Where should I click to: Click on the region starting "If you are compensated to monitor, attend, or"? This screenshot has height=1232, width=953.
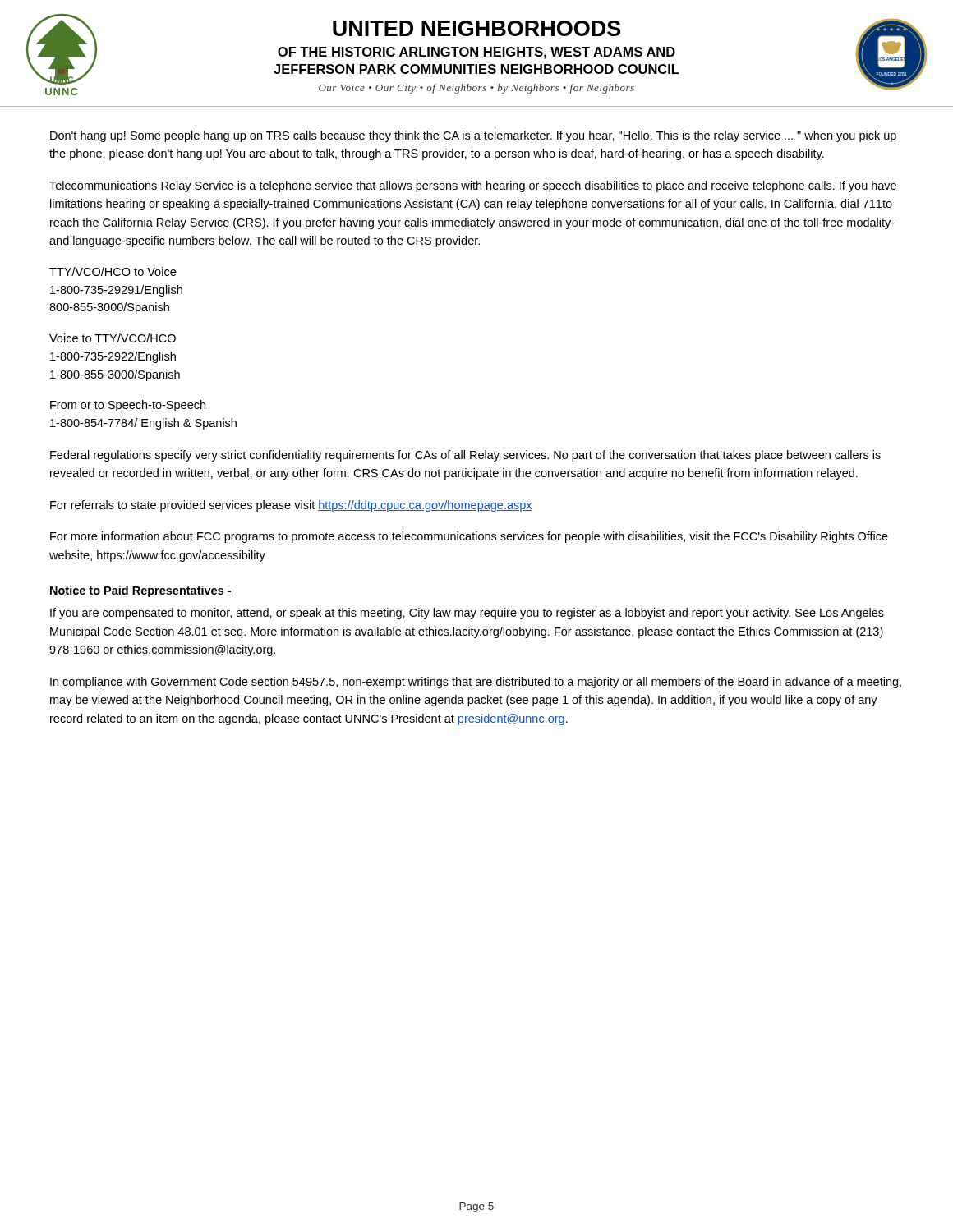coord(467,631)
